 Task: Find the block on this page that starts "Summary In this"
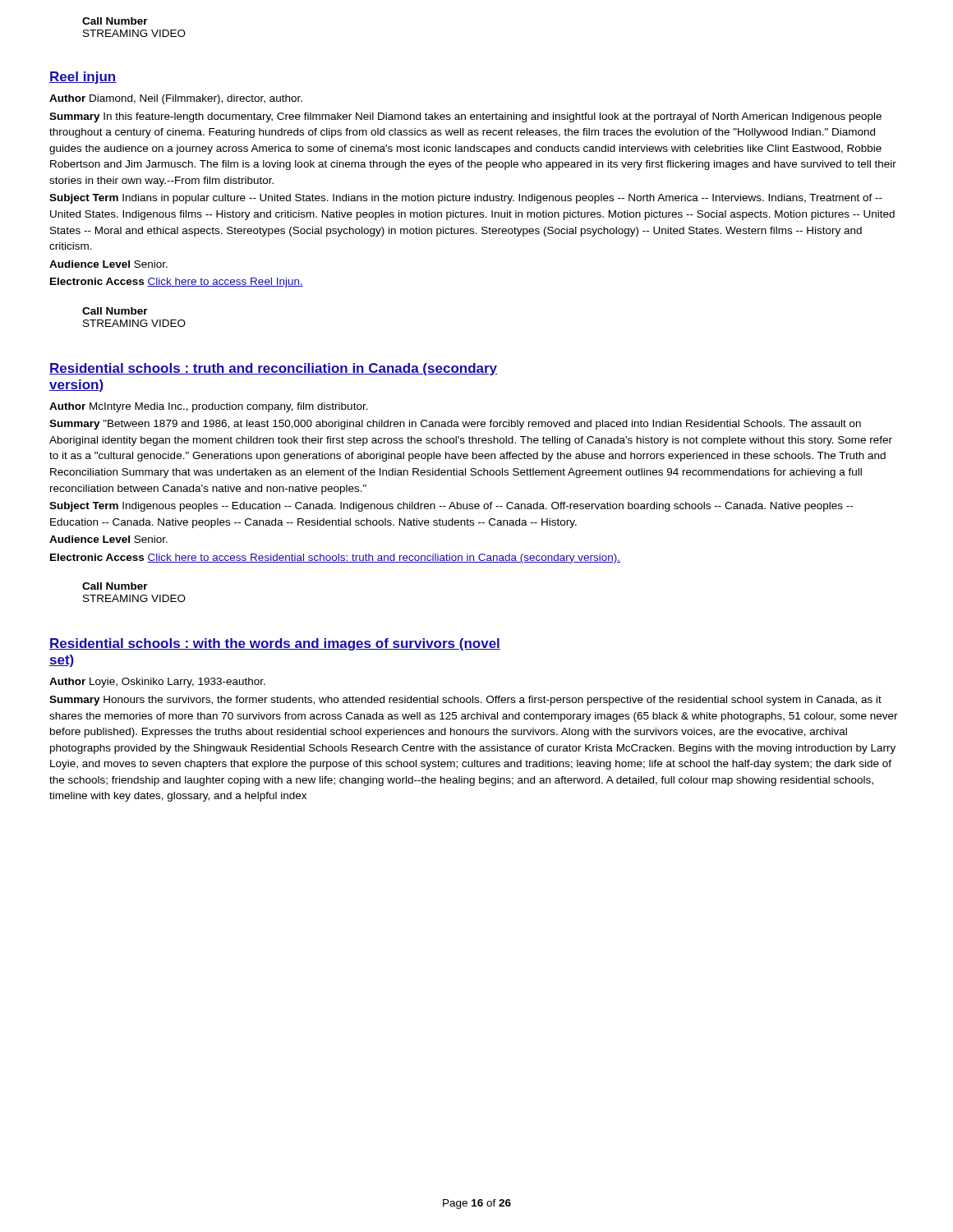tap(473, 148)
